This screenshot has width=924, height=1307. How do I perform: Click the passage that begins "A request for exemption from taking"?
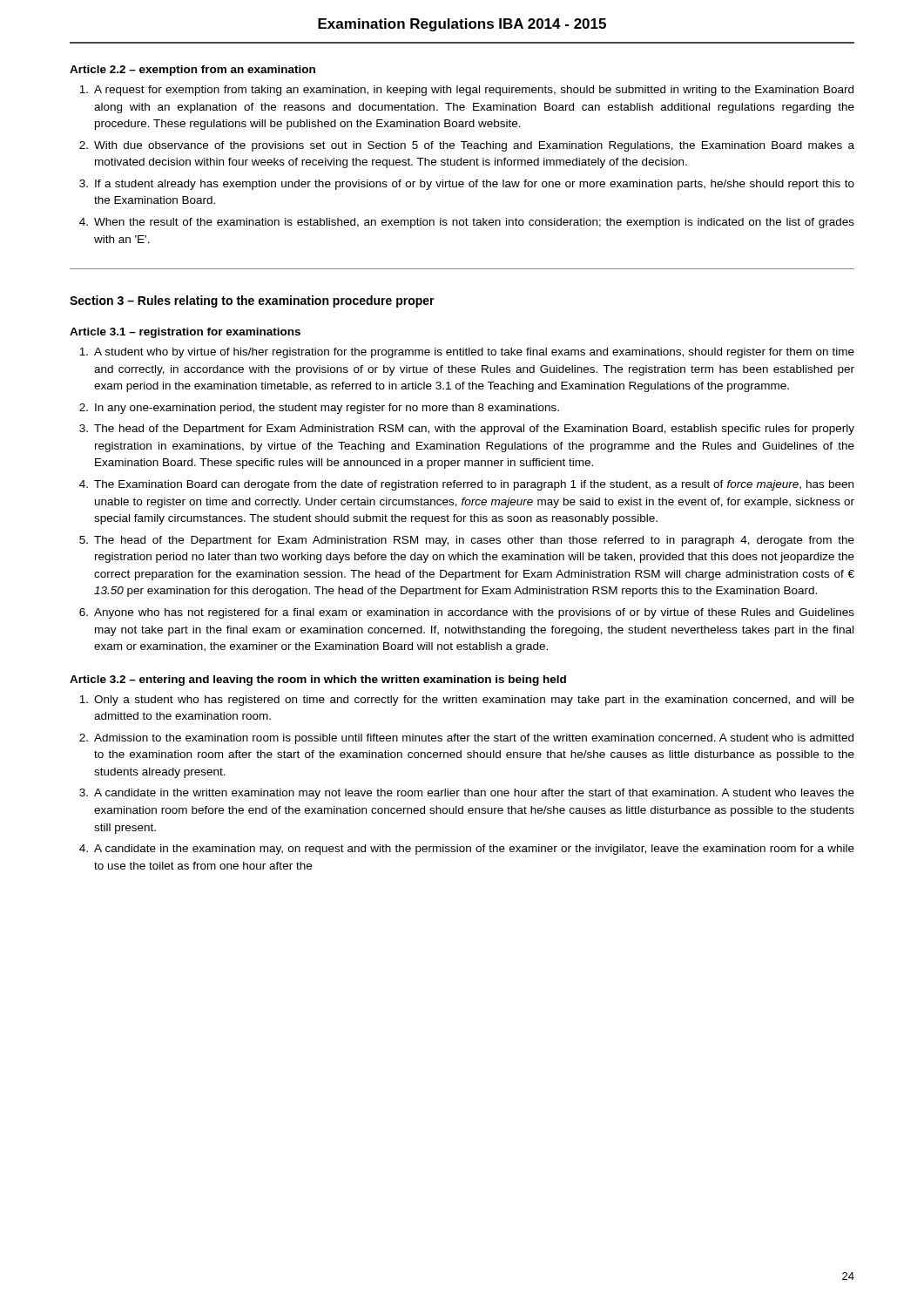pyautogui.click(x=462, y=107)
